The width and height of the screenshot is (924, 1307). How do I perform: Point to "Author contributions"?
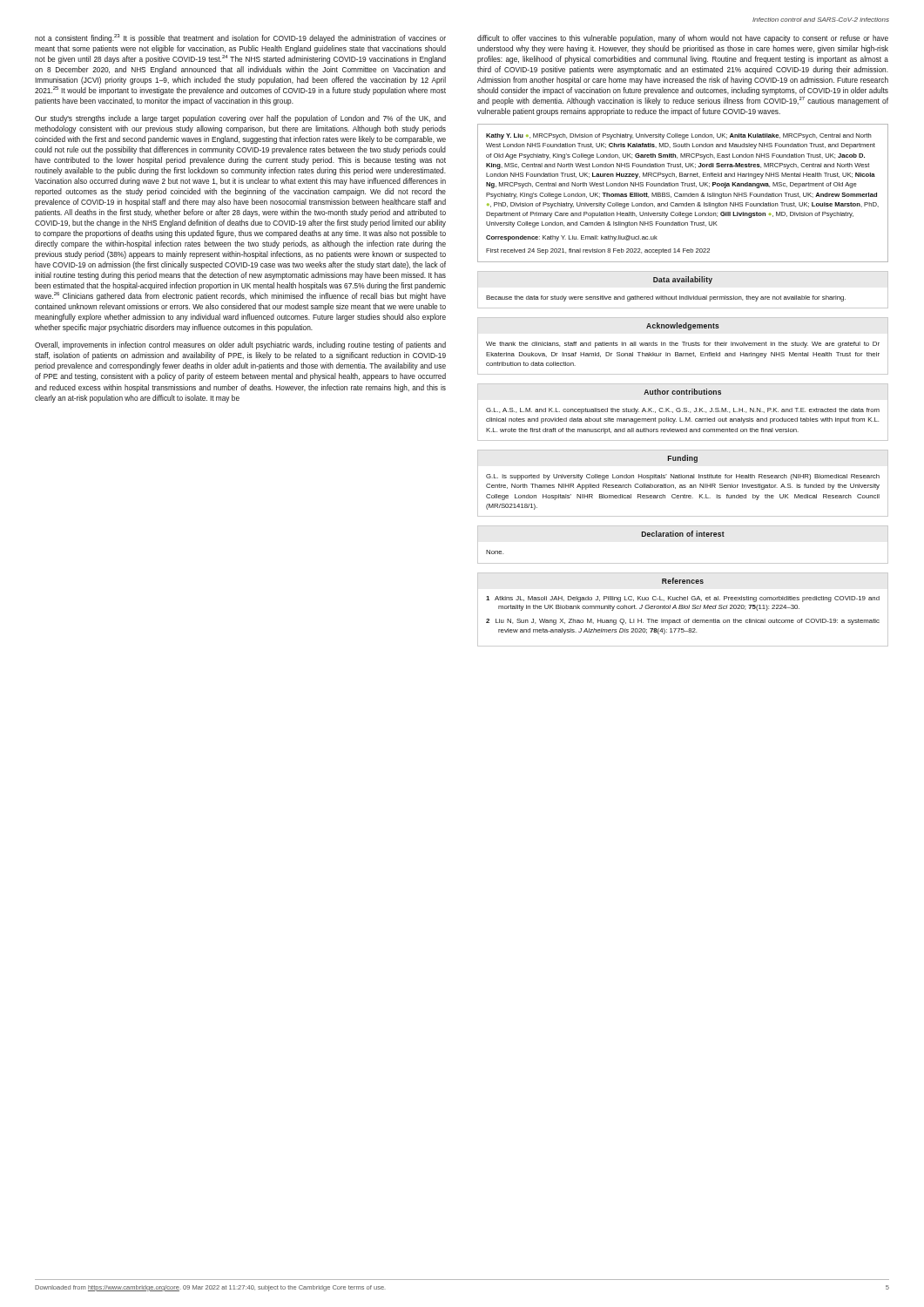[x=683, y=392]
